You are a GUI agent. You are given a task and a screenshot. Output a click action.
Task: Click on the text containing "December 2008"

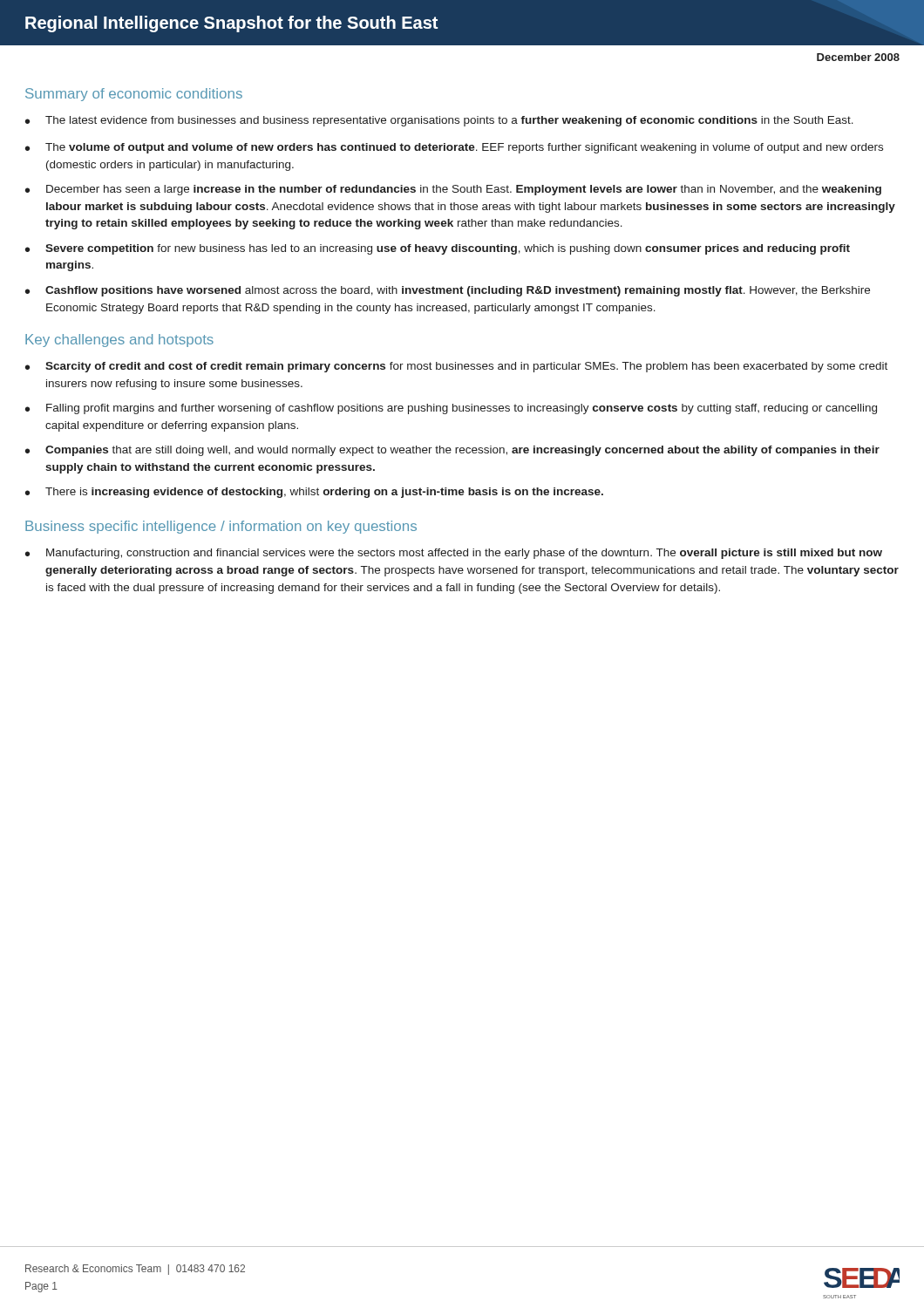click(858, 57)
